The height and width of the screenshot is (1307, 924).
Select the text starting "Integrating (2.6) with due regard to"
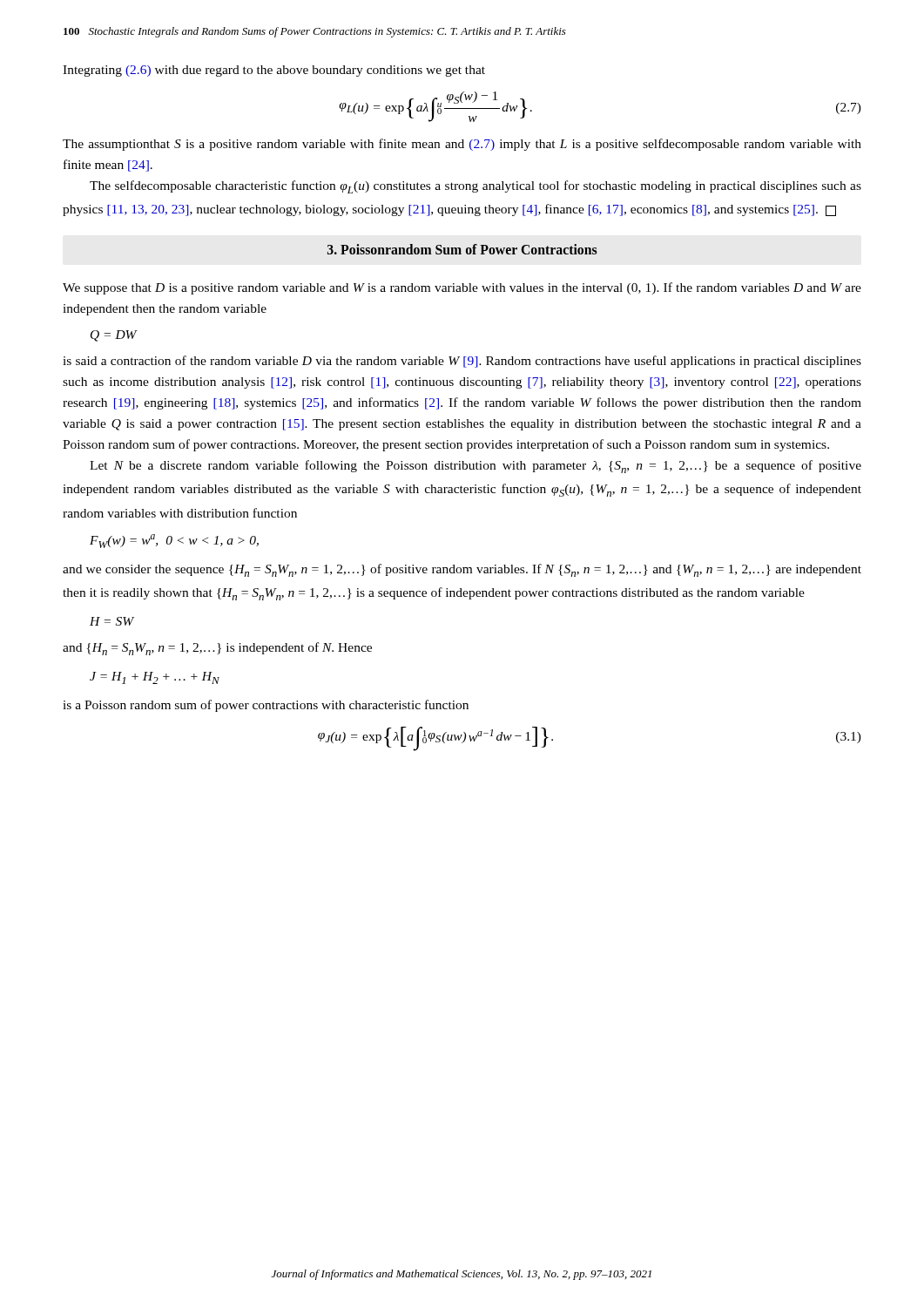point(462,70)
